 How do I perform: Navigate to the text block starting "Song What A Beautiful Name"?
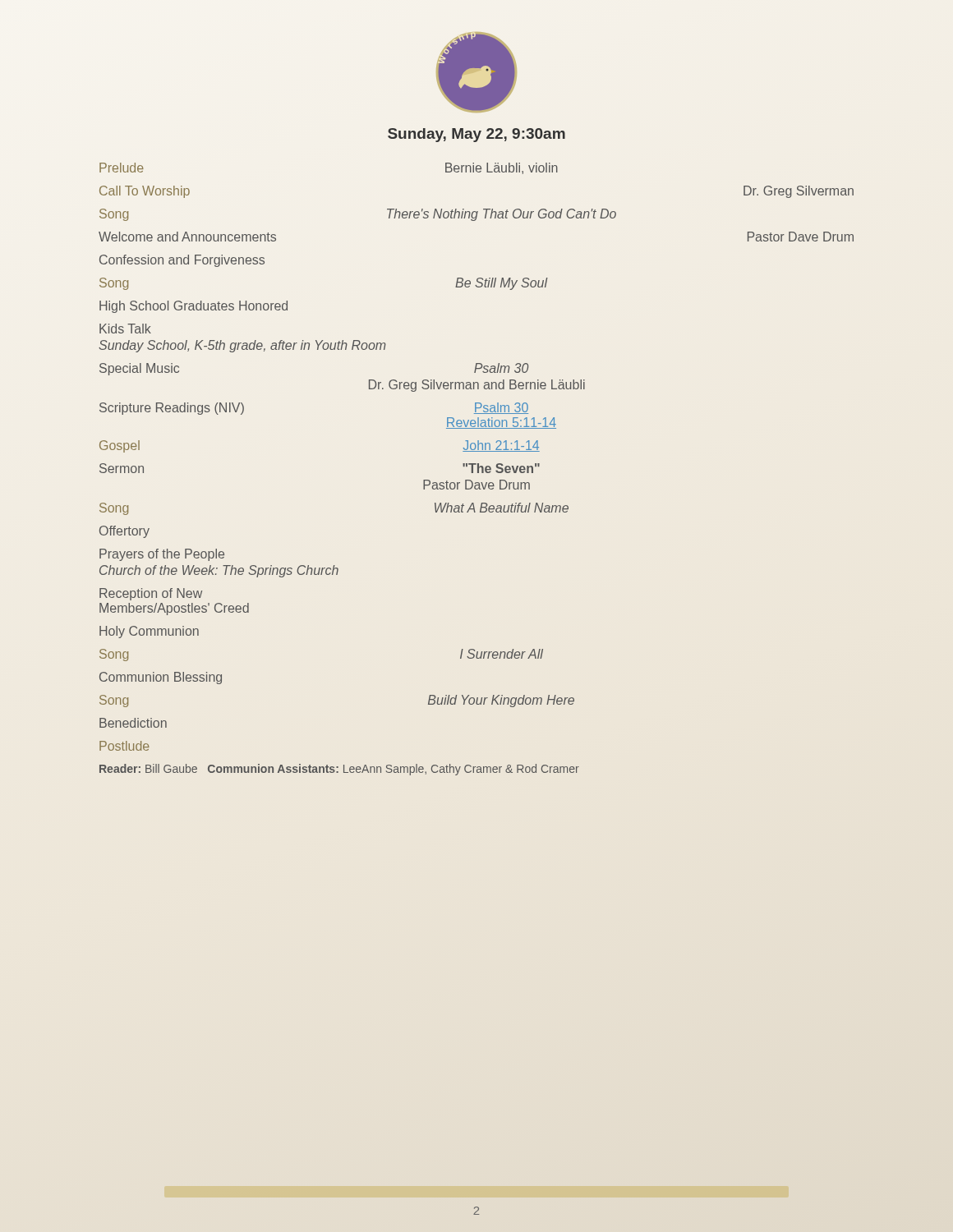[109, 509]
